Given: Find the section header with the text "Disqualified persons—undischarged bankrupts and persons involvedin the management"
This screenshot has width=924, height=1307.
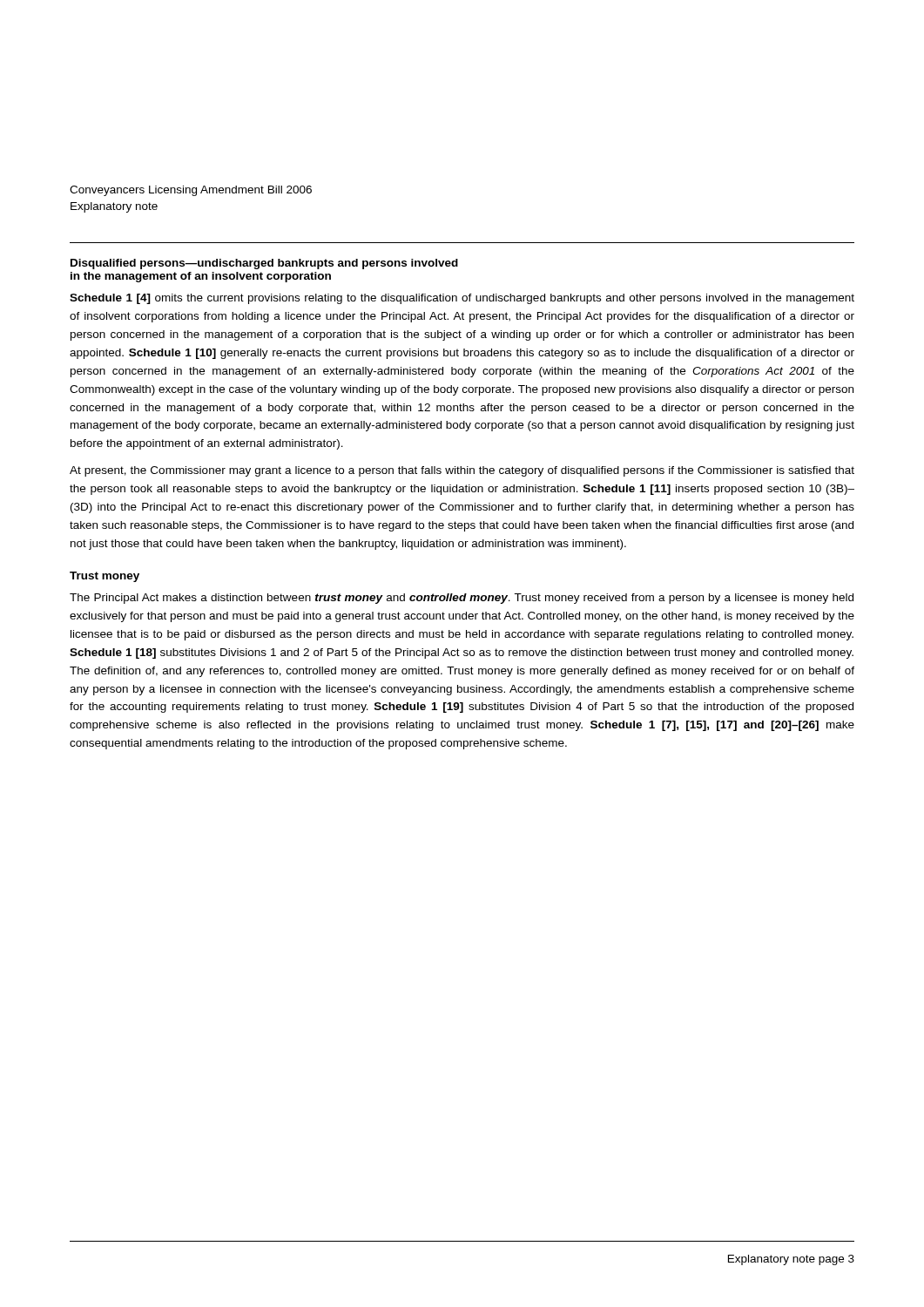Looking at the screenshot, I should pos(264,269).
